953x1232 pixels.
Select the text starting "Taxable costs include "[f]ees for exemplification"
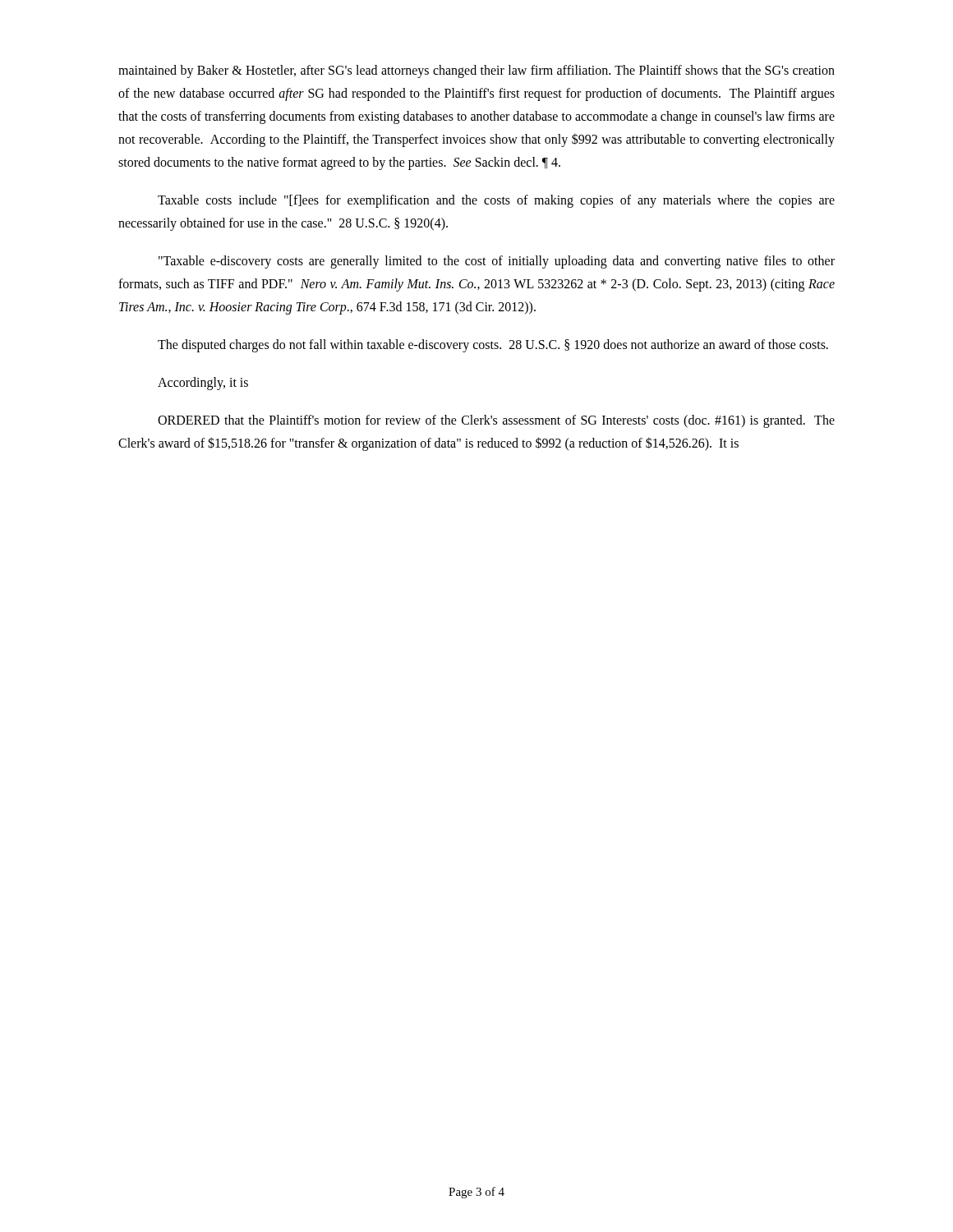pos(476,212)
